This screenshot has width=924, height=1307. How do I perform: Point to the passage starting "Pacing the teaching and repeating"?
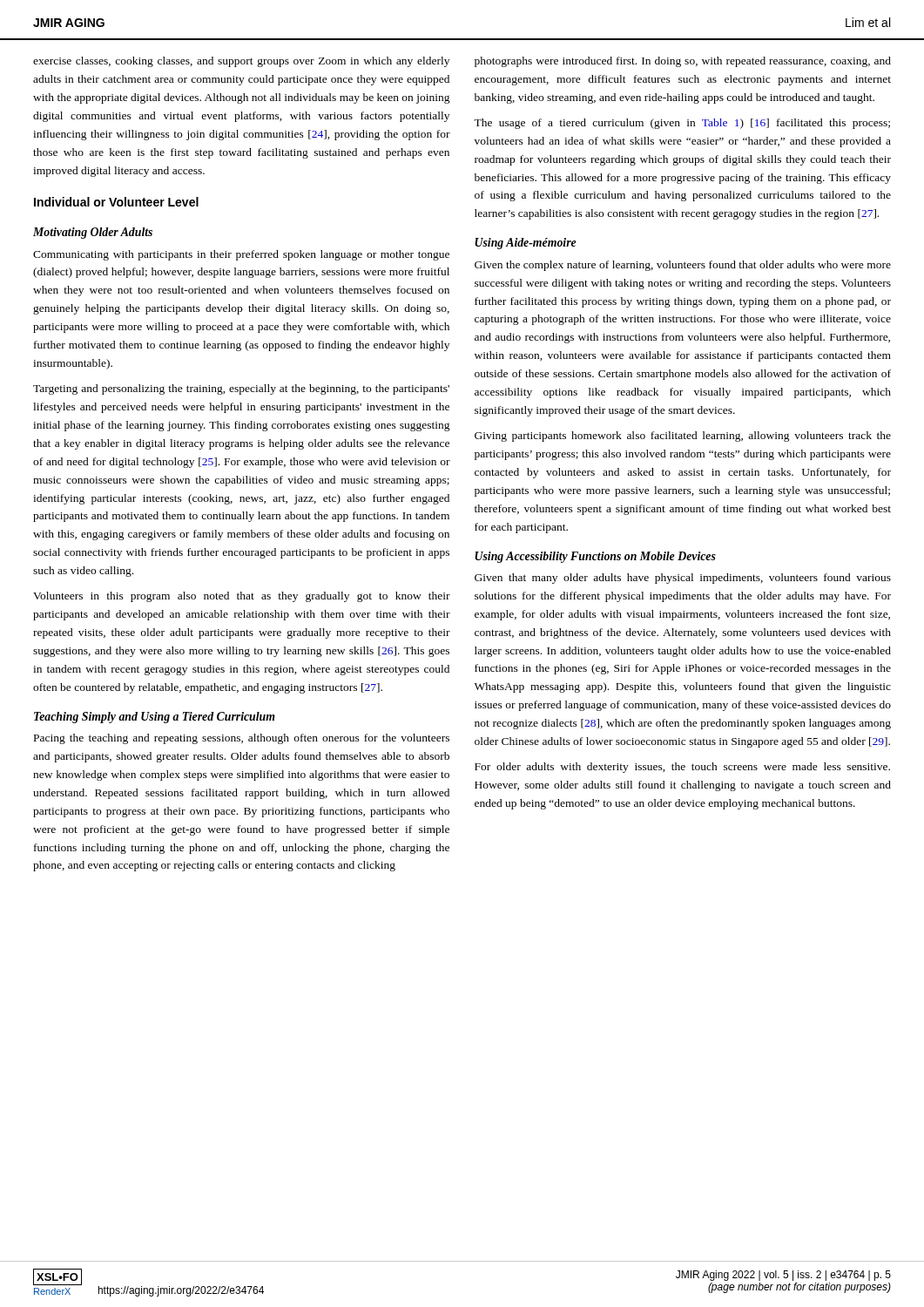pos(241,802)
